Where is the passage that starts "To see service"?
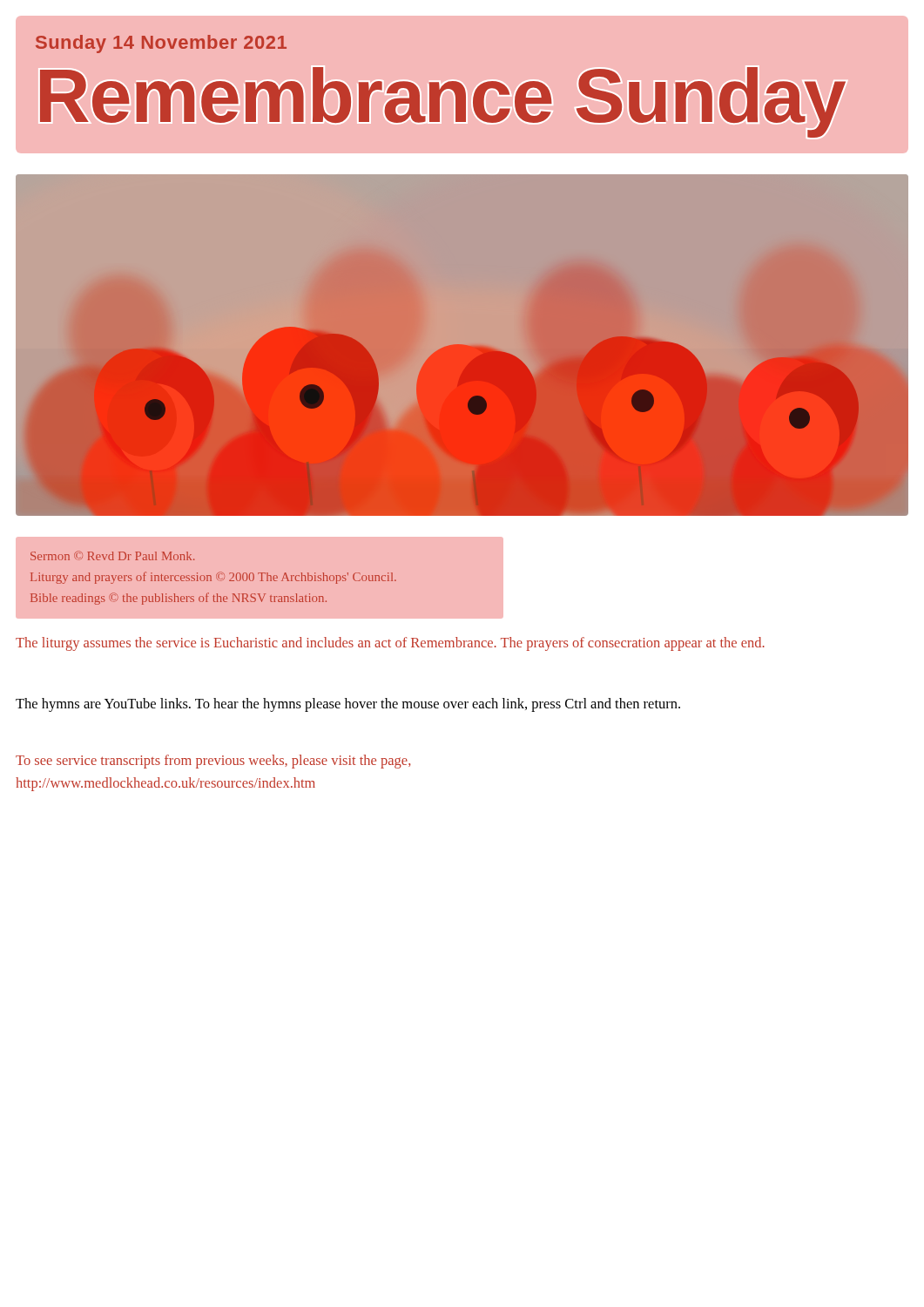 (x=213, y=771)
